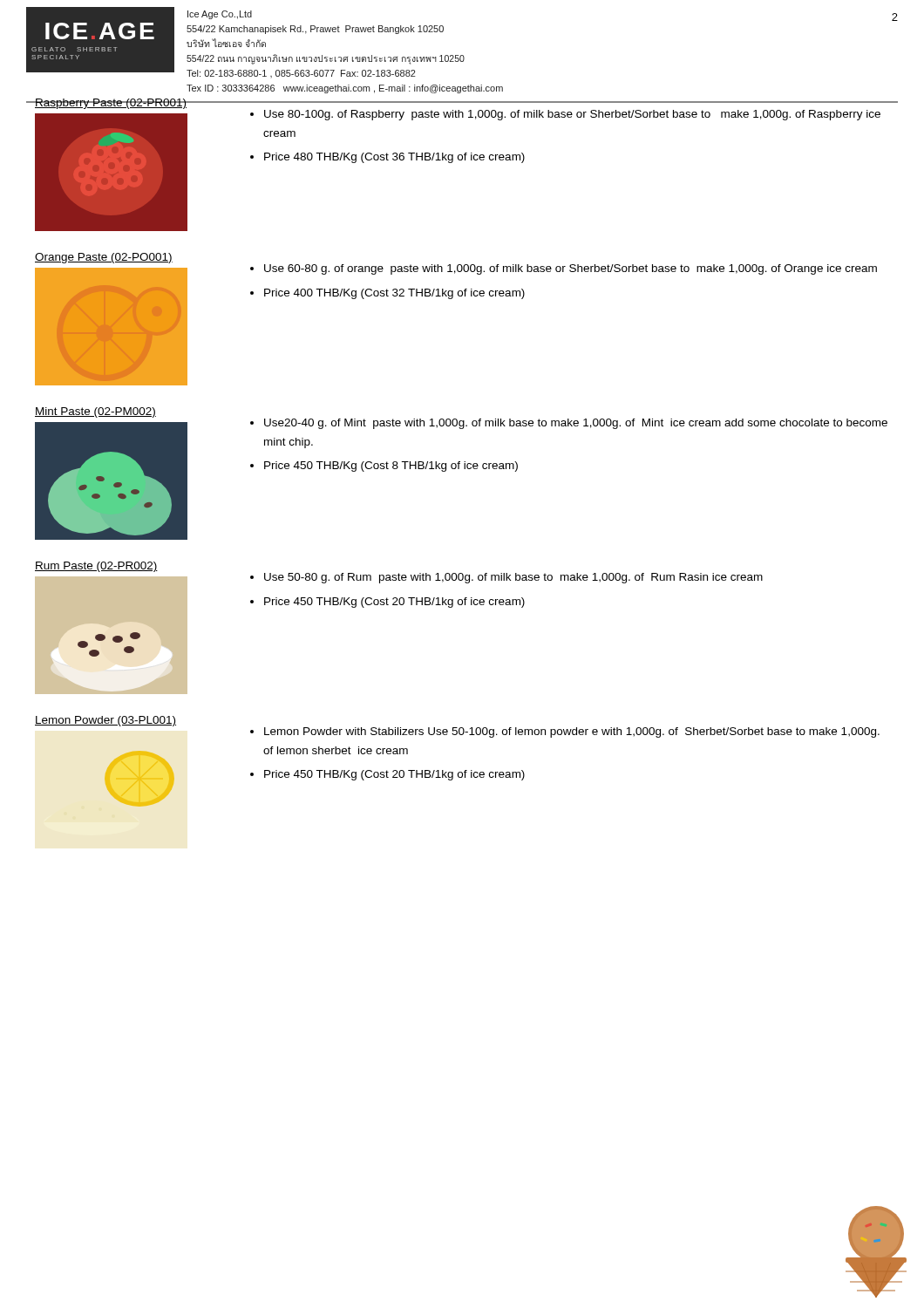Image resolution: width=924 pixels, height=1308 pixels.
Task: Find the block starting "Mint Paste (02-PM002)"
Action: tap(95, 411)
